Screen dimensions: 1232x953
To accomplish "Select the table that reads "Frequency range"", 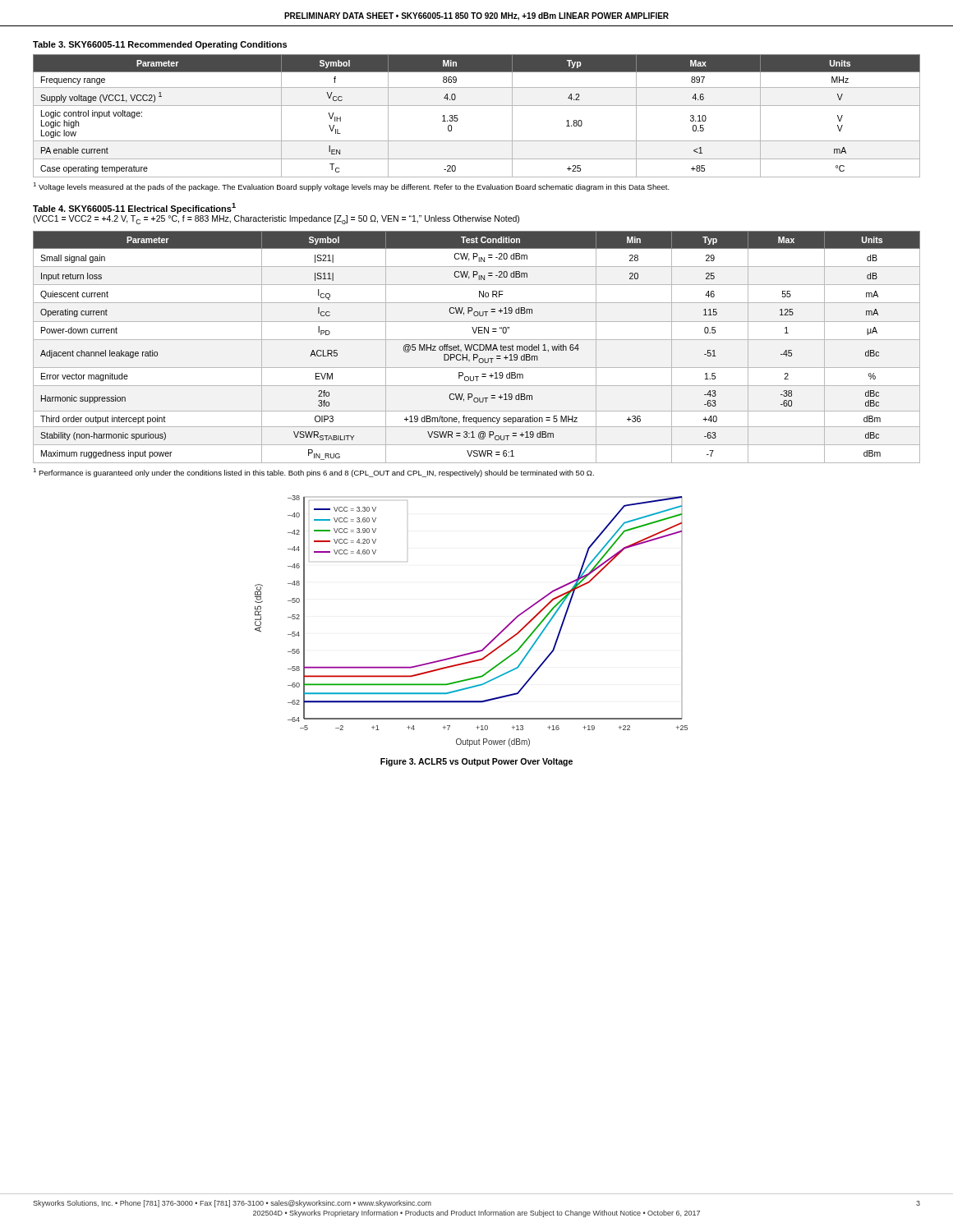I will point(476,116).
